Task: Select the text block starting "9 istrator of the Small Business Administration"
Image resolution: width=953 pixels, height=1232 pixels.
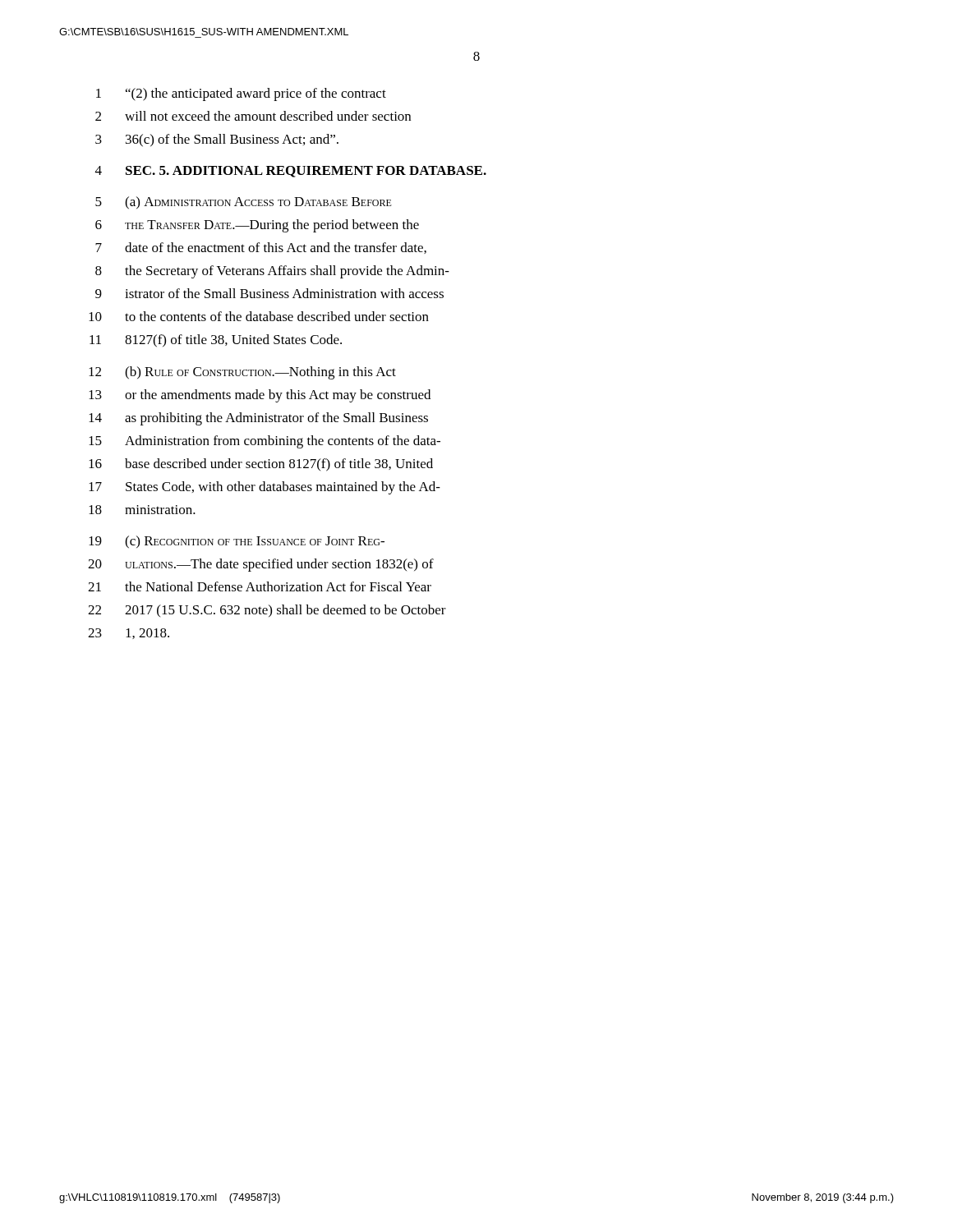Action: (x=269, y=293)
